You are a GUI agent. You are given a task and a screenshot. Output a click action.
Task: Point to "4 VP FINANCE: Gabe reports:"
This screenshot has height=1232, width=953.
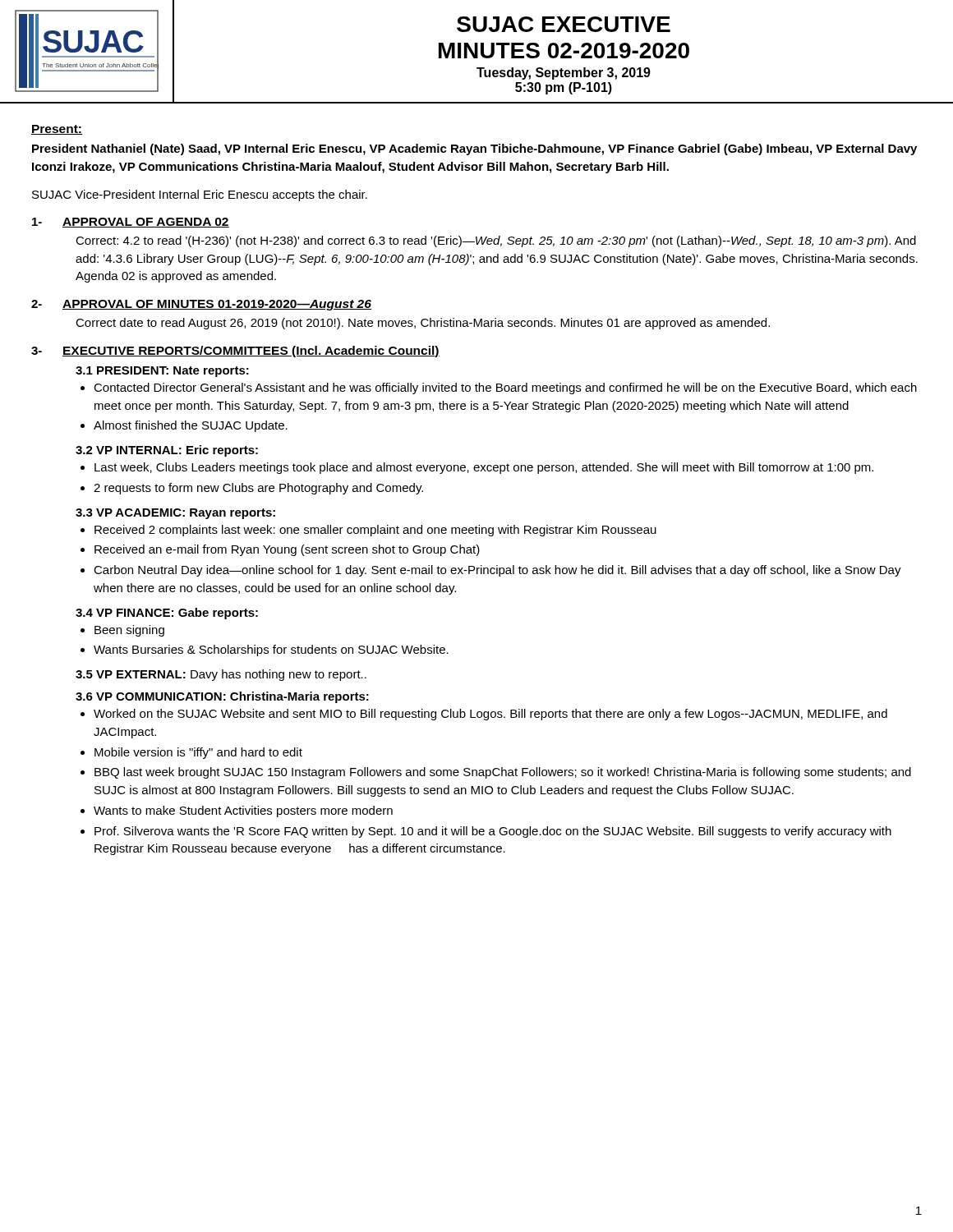(x=167, y=612)
